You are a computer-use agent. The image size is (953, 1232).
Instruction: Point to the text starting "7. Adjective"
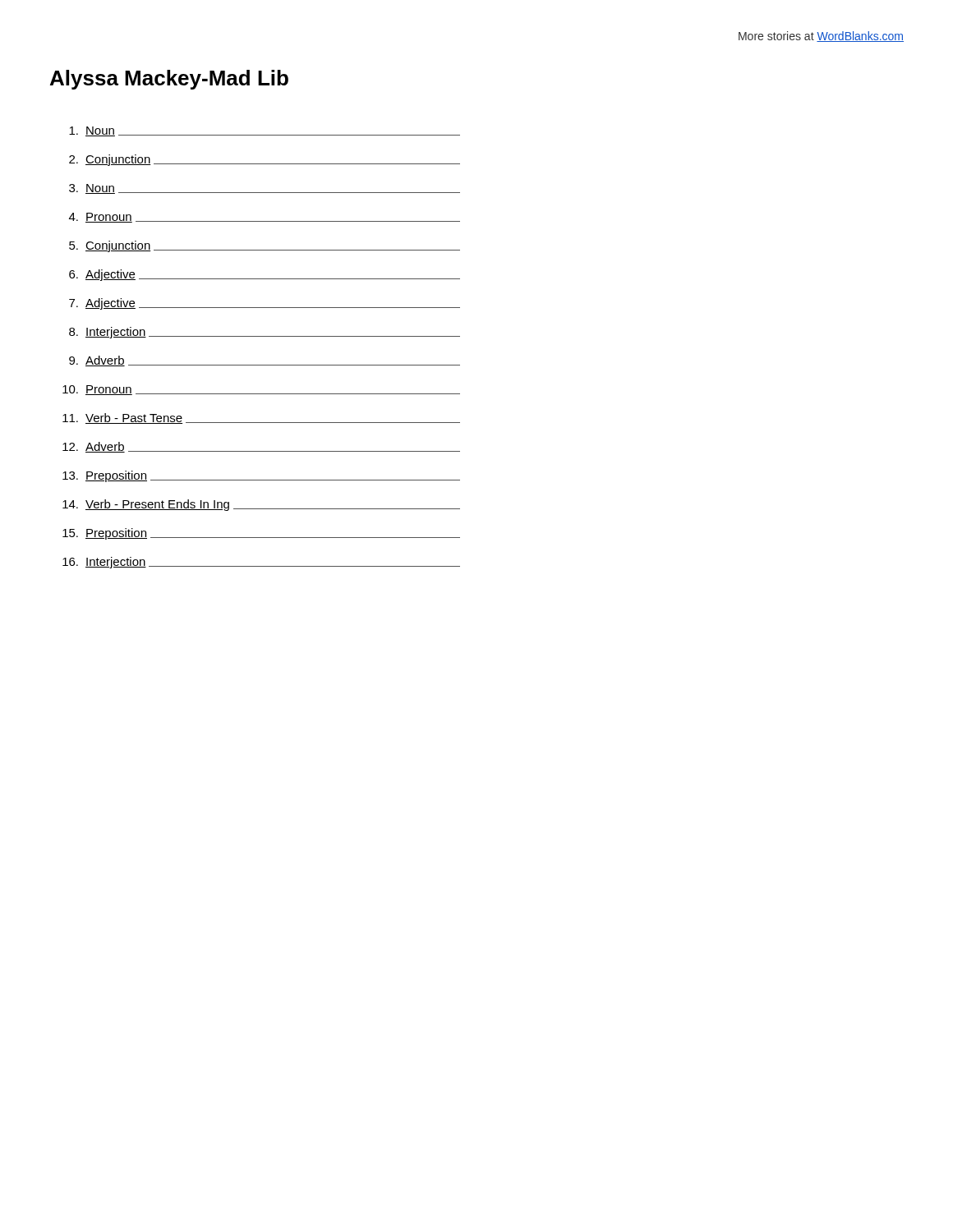[255, 303]
